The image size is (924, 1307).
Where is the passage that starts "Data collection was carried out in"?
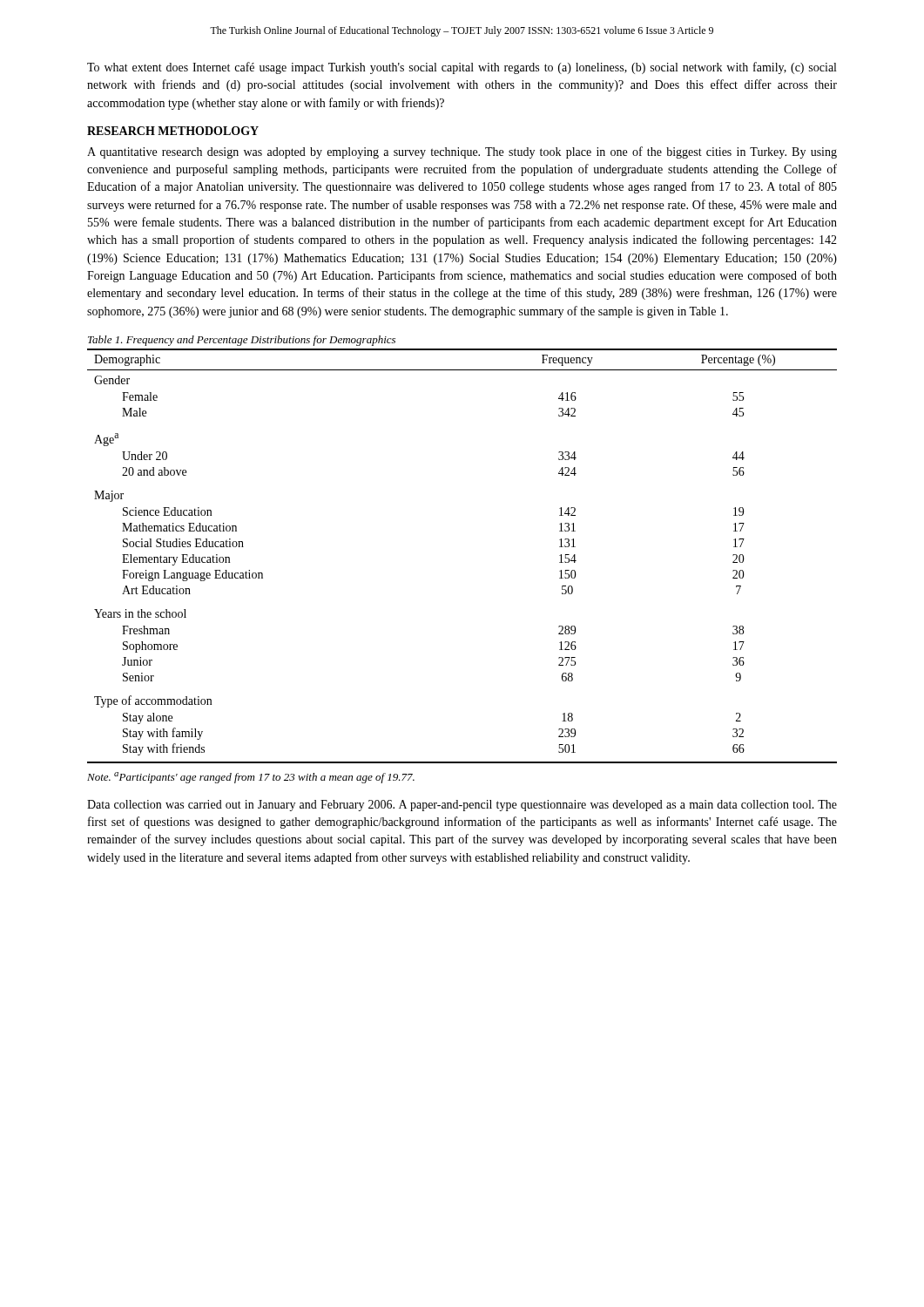(x=462, y=831)
